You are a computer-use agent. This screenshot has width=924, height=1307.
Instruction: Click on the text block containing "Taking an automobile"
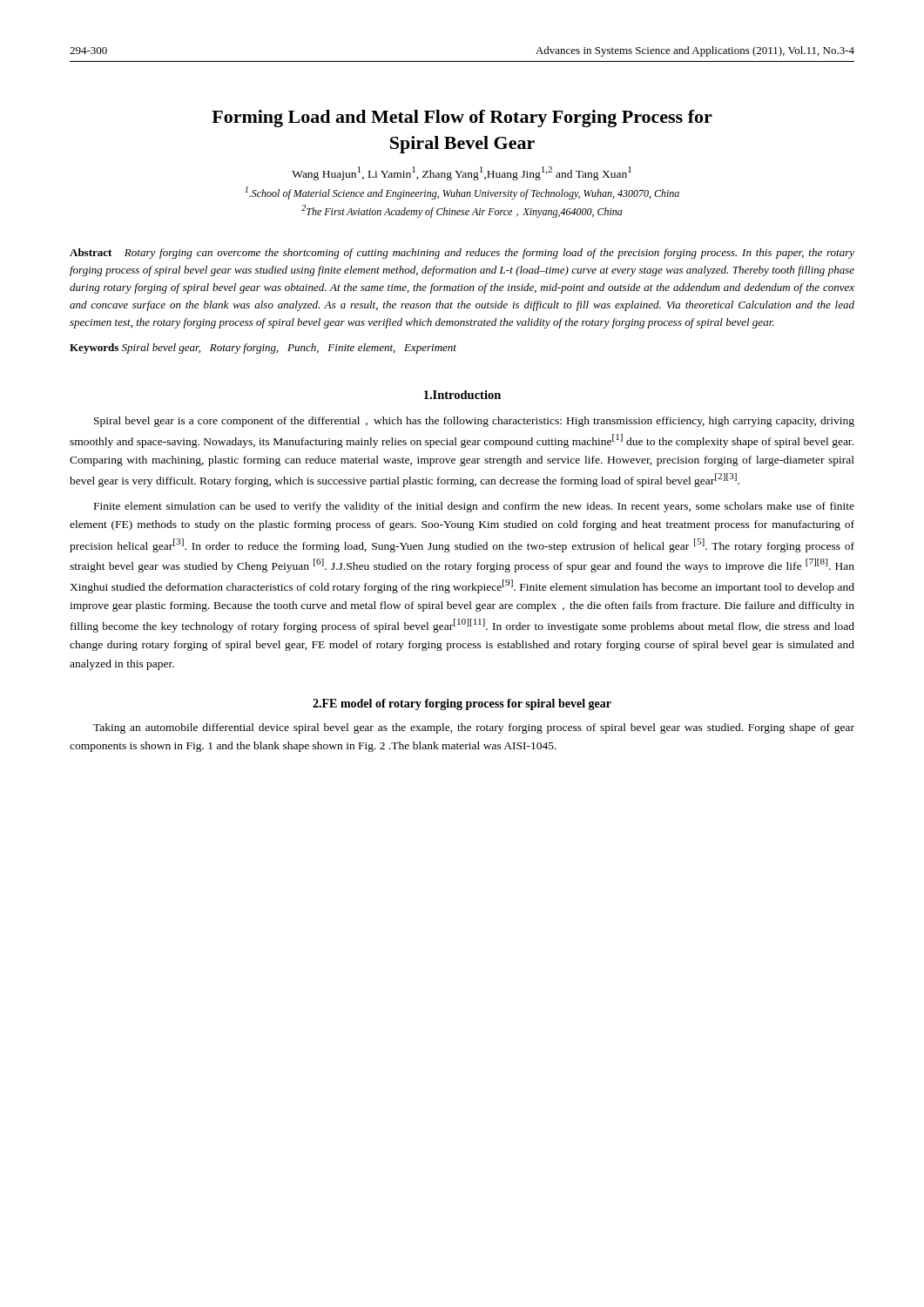pos(462,736)
